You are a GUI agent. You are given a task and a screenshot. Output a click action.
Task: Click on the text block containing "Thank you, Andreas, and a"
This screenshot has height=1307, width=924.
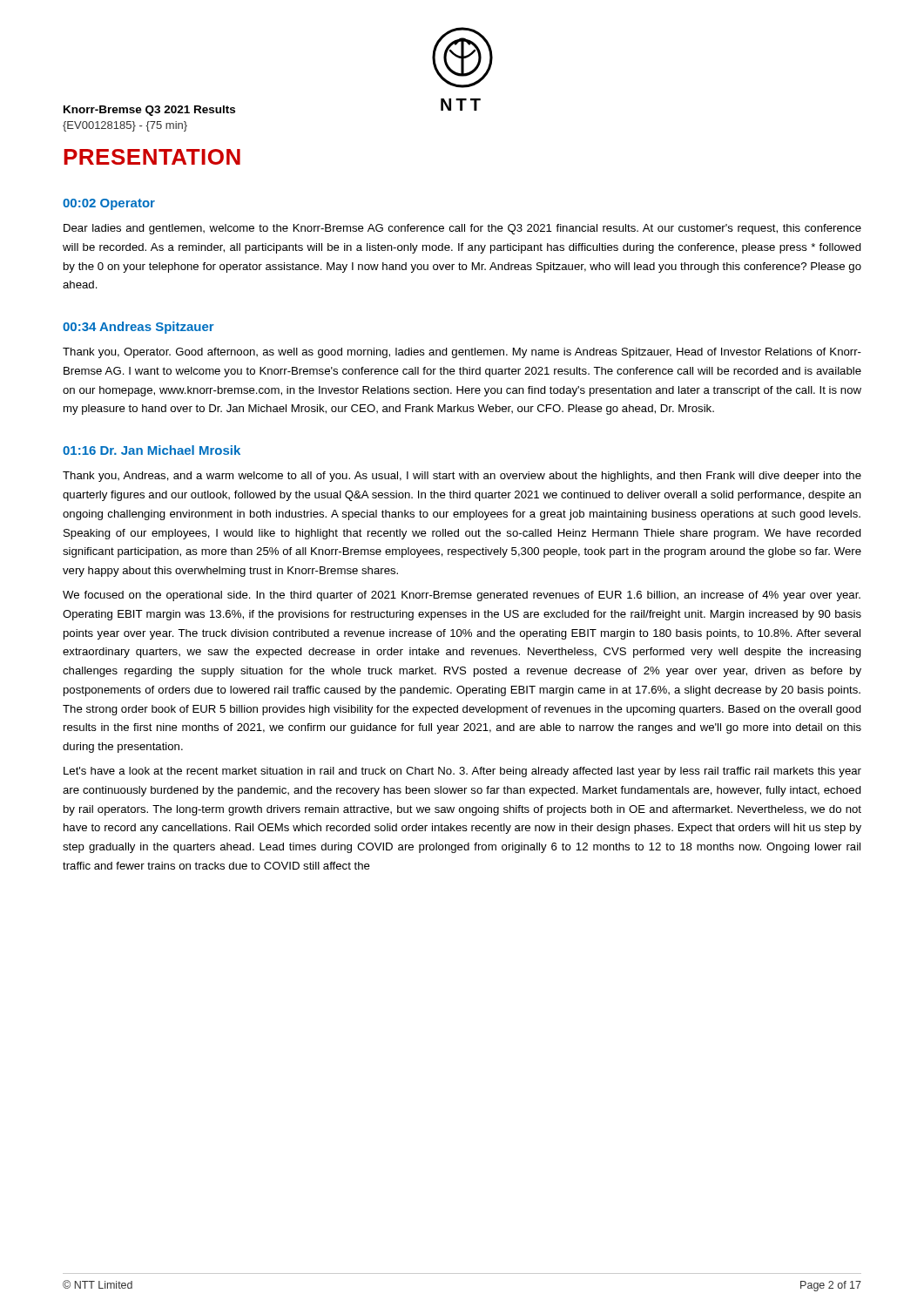pos(462,523)
